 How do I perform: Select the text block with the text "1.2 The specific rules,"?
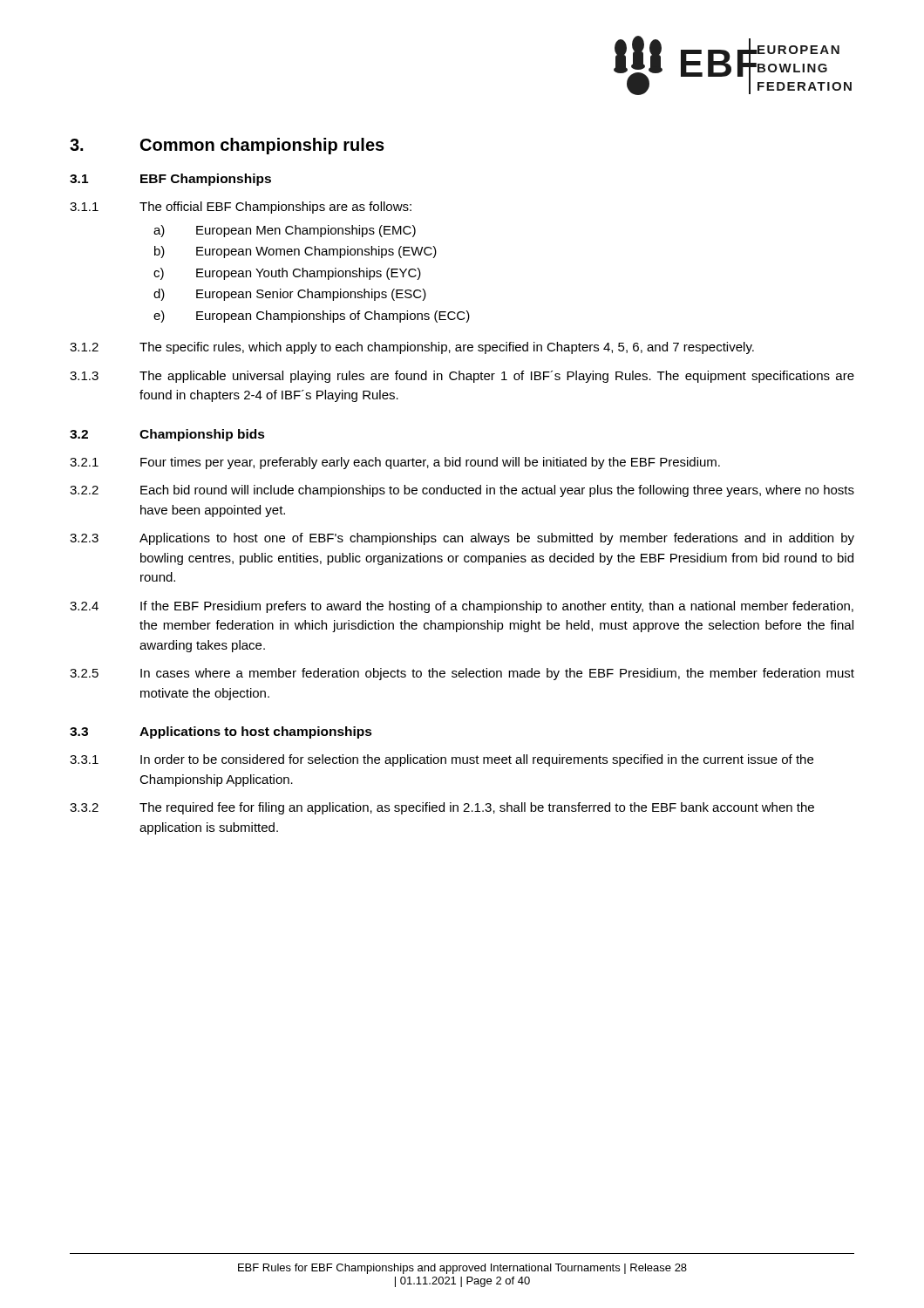(462, 347)
